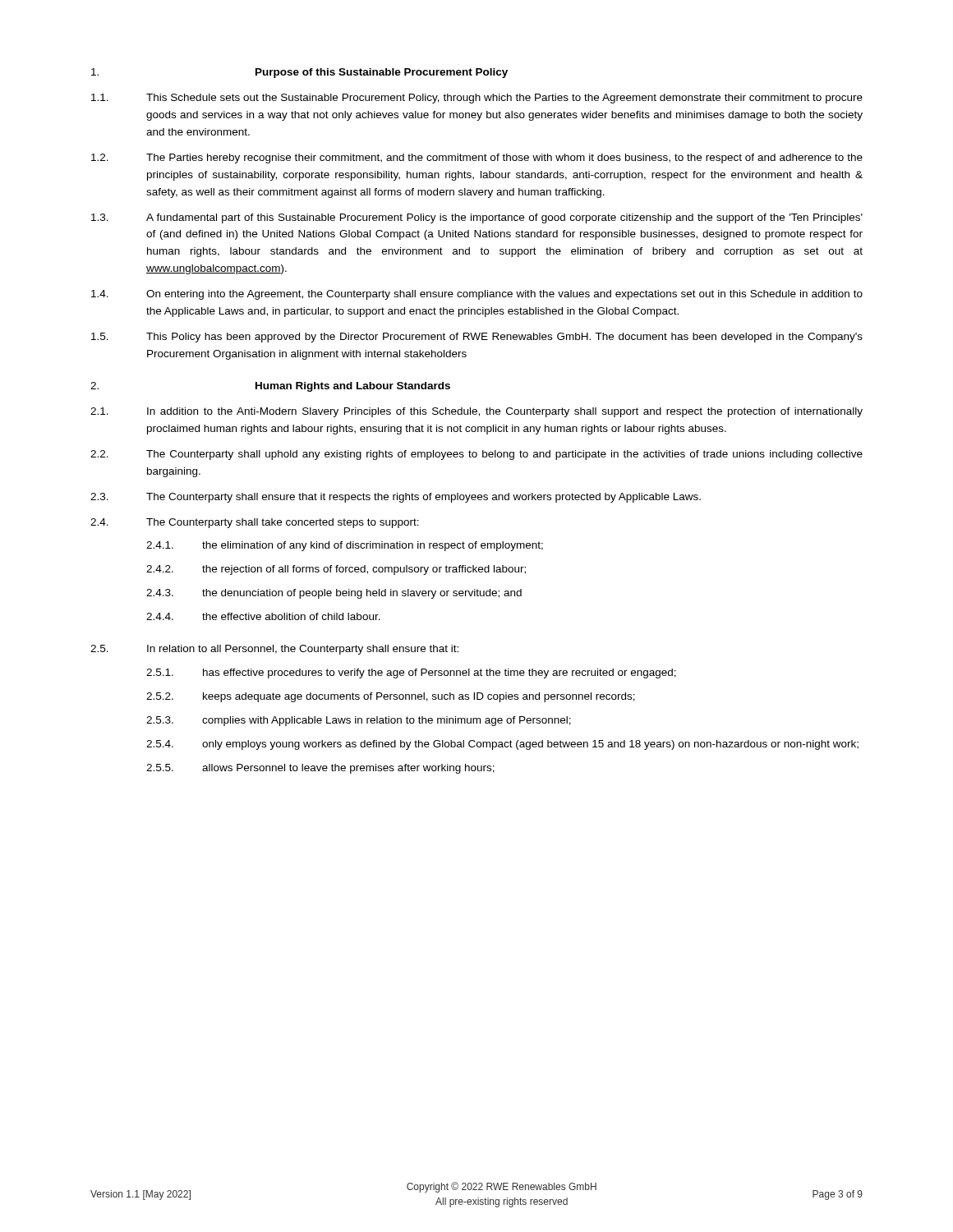The width and height of the screenshot is (953, 1232).
Task: Click on the list item that reads "2.2. The Counterparty shall"
Action: 476,463
